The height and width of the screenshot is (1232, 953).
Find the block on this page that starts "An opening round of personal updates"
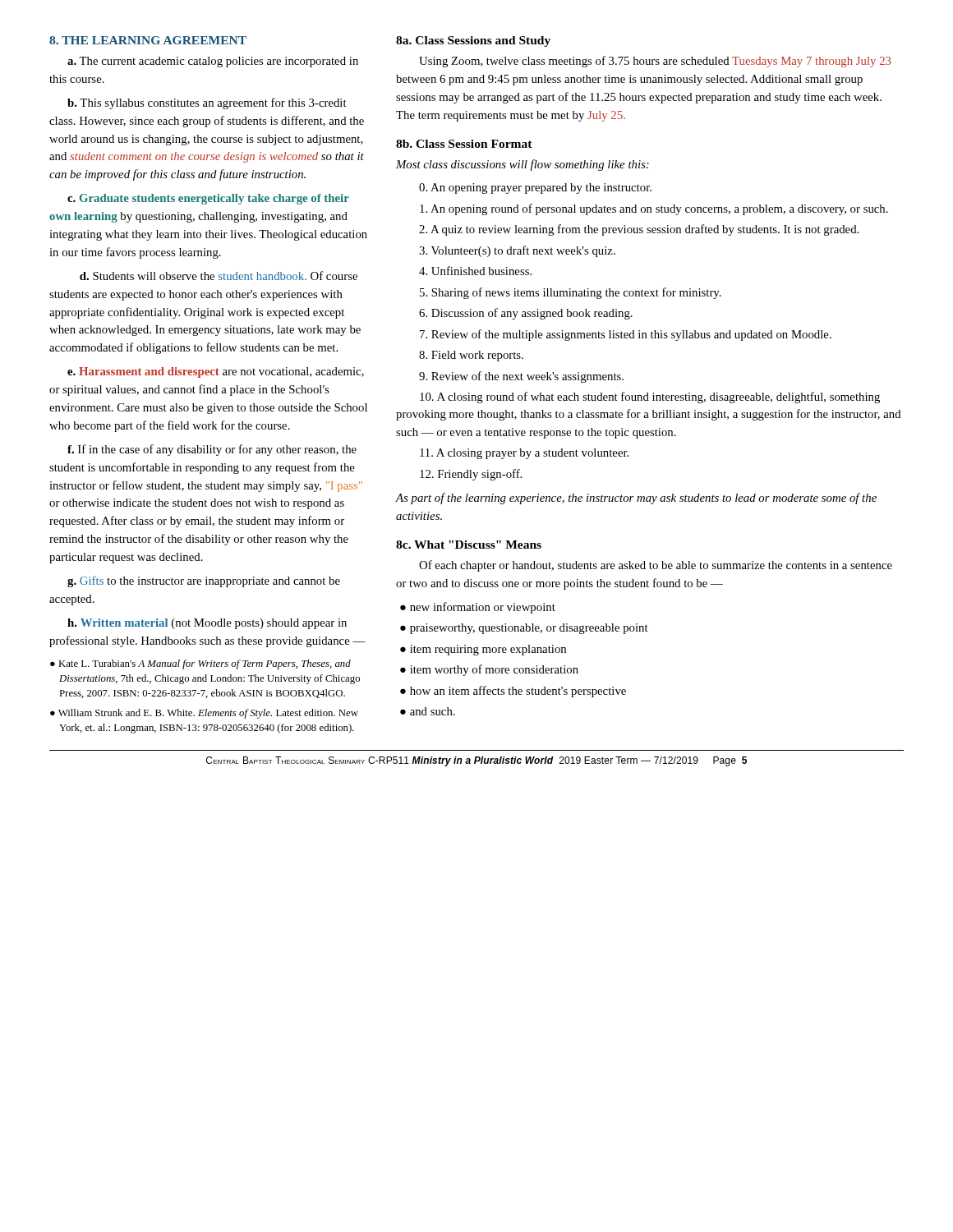tap(654, 209)
